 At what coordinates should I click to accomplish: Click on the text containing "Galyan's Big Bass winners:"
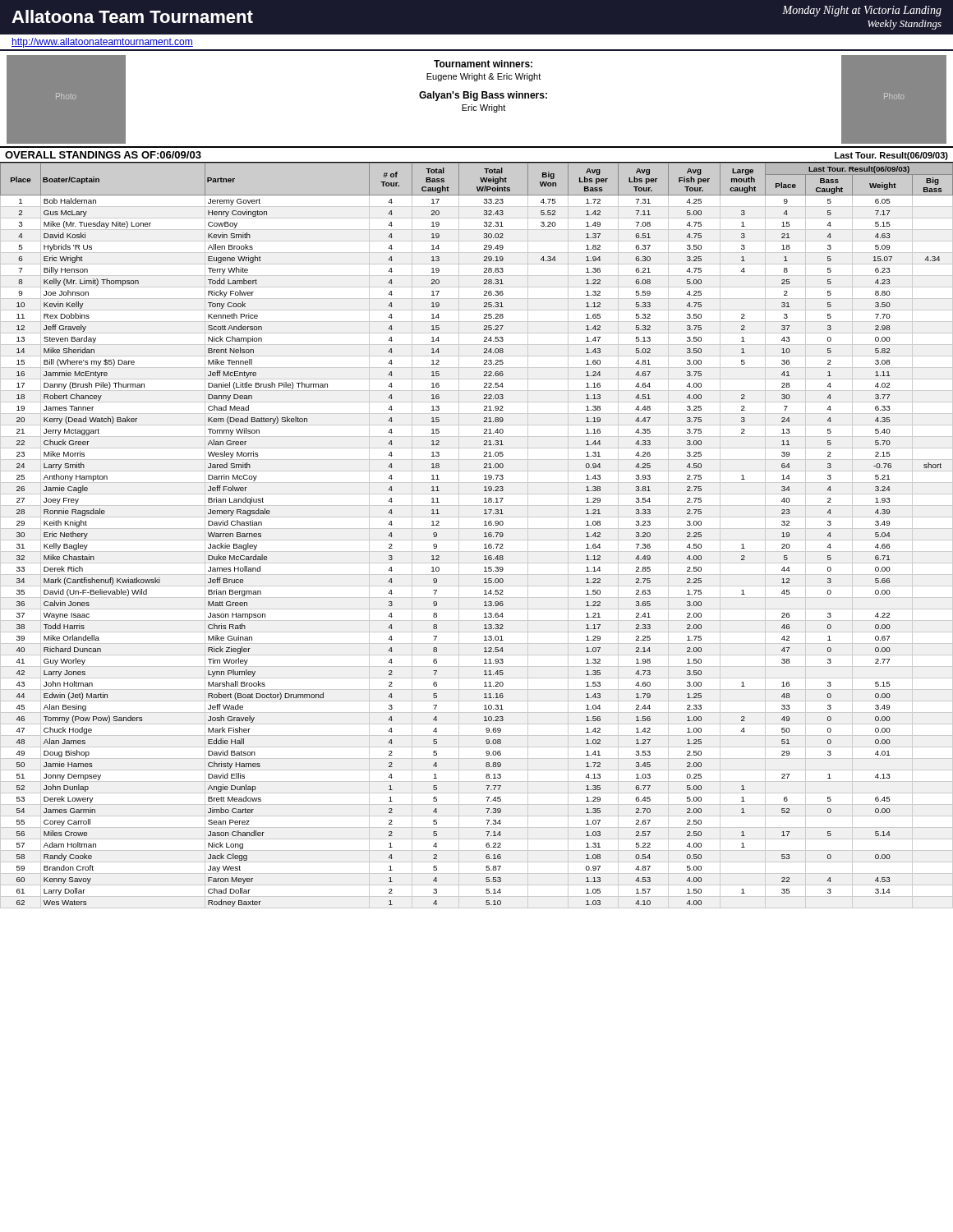tap(484, 95)
